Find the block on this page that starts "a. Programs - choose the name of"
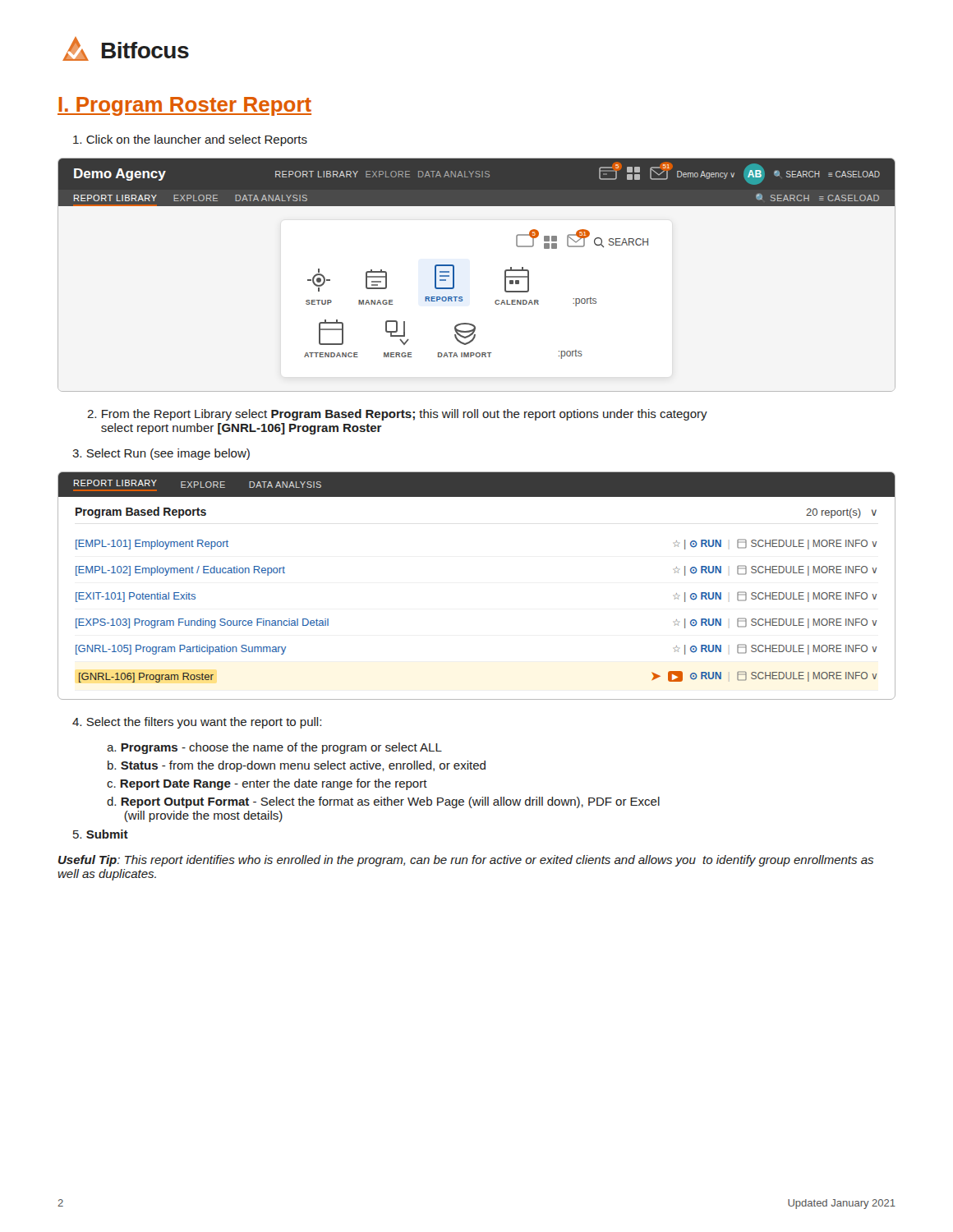The image size is (953, 1232). [274, 747]
